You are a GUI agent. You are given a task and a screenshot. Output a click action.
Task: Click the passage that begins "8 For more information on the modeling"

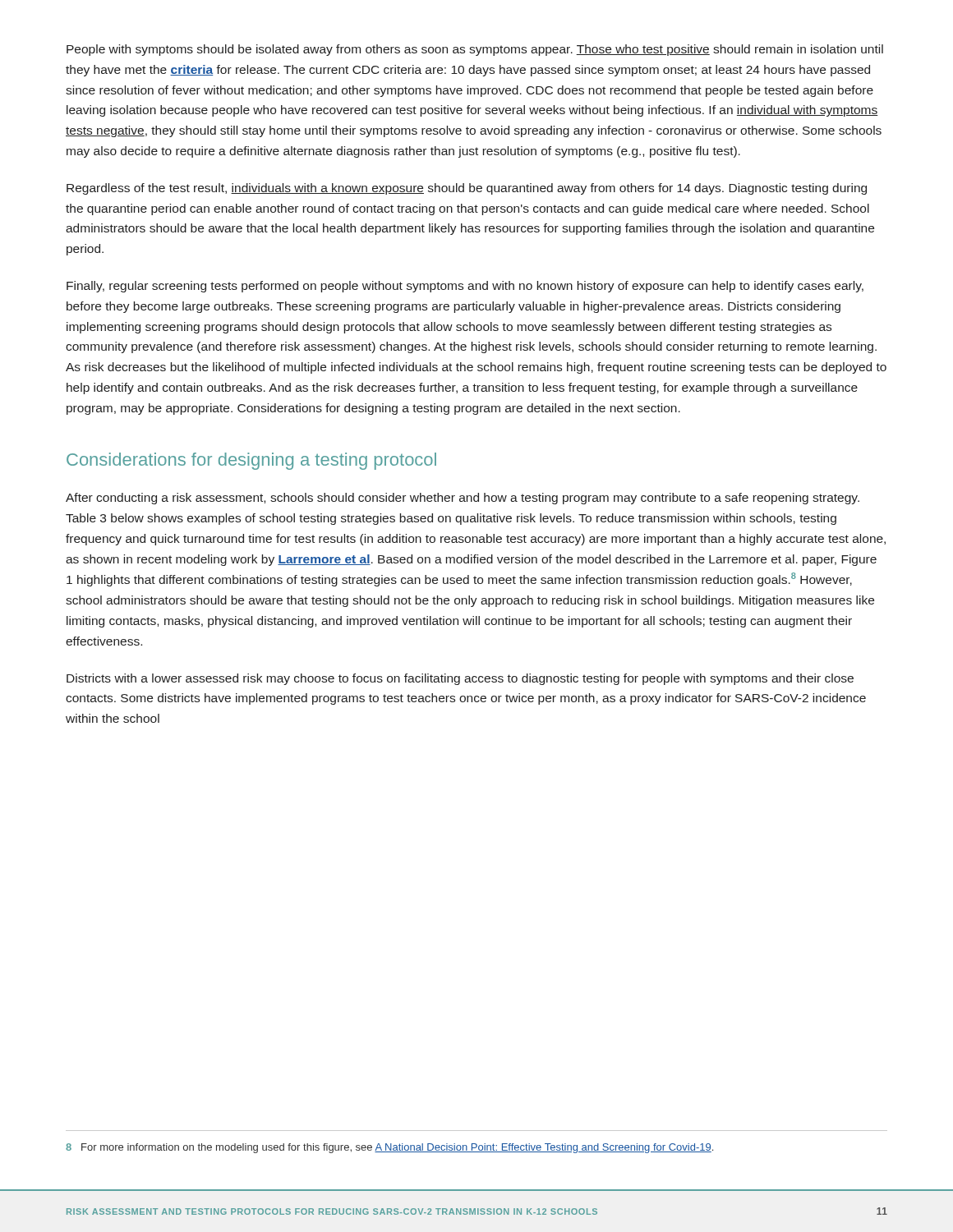(476, 1147)
